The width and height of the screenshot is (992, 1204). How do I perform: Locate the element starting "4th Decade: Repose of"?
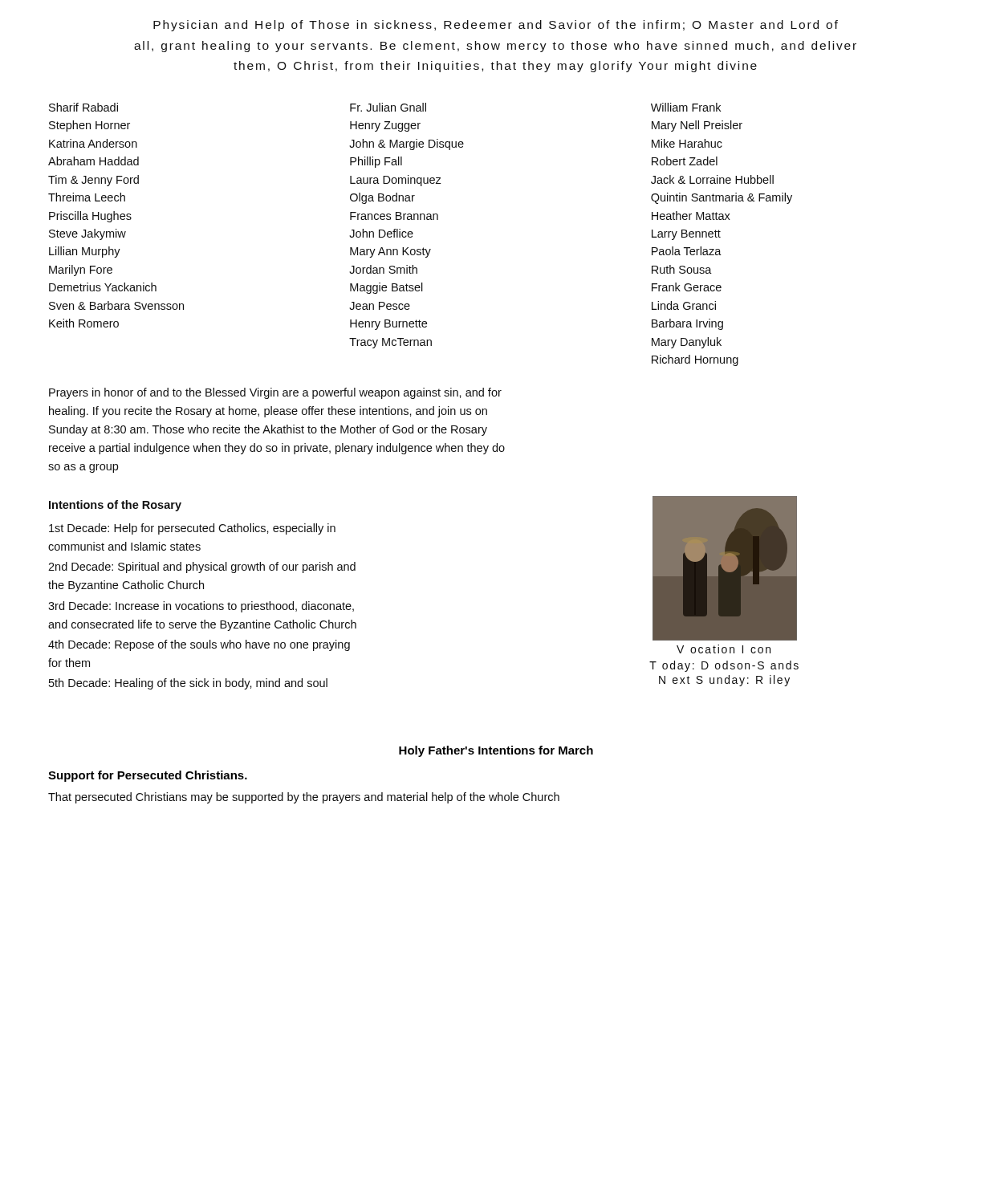(x=199, y=654)
